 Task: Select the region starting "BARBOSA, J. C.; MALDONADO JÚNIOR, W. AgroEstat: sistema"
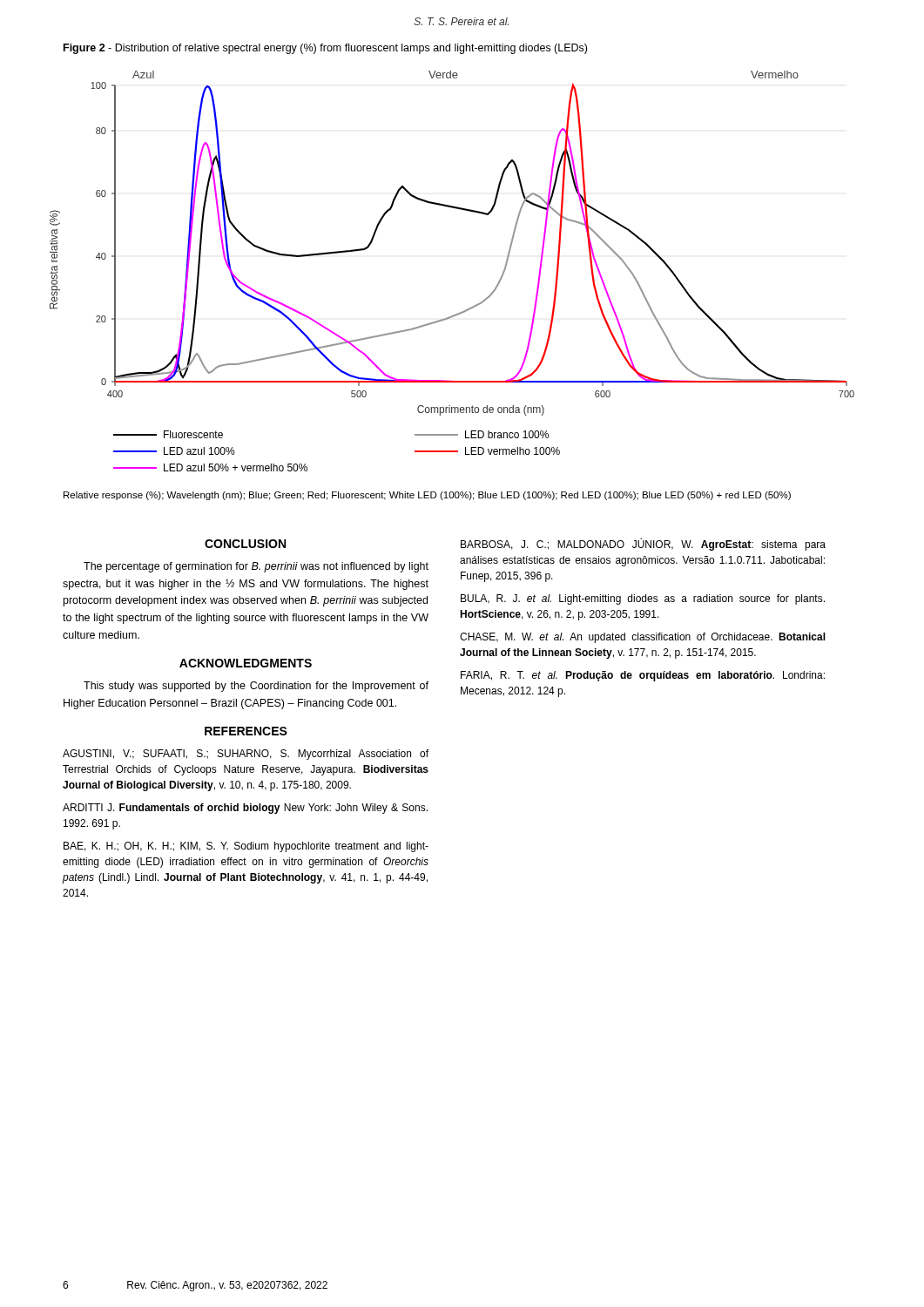[x=643, y=560]
